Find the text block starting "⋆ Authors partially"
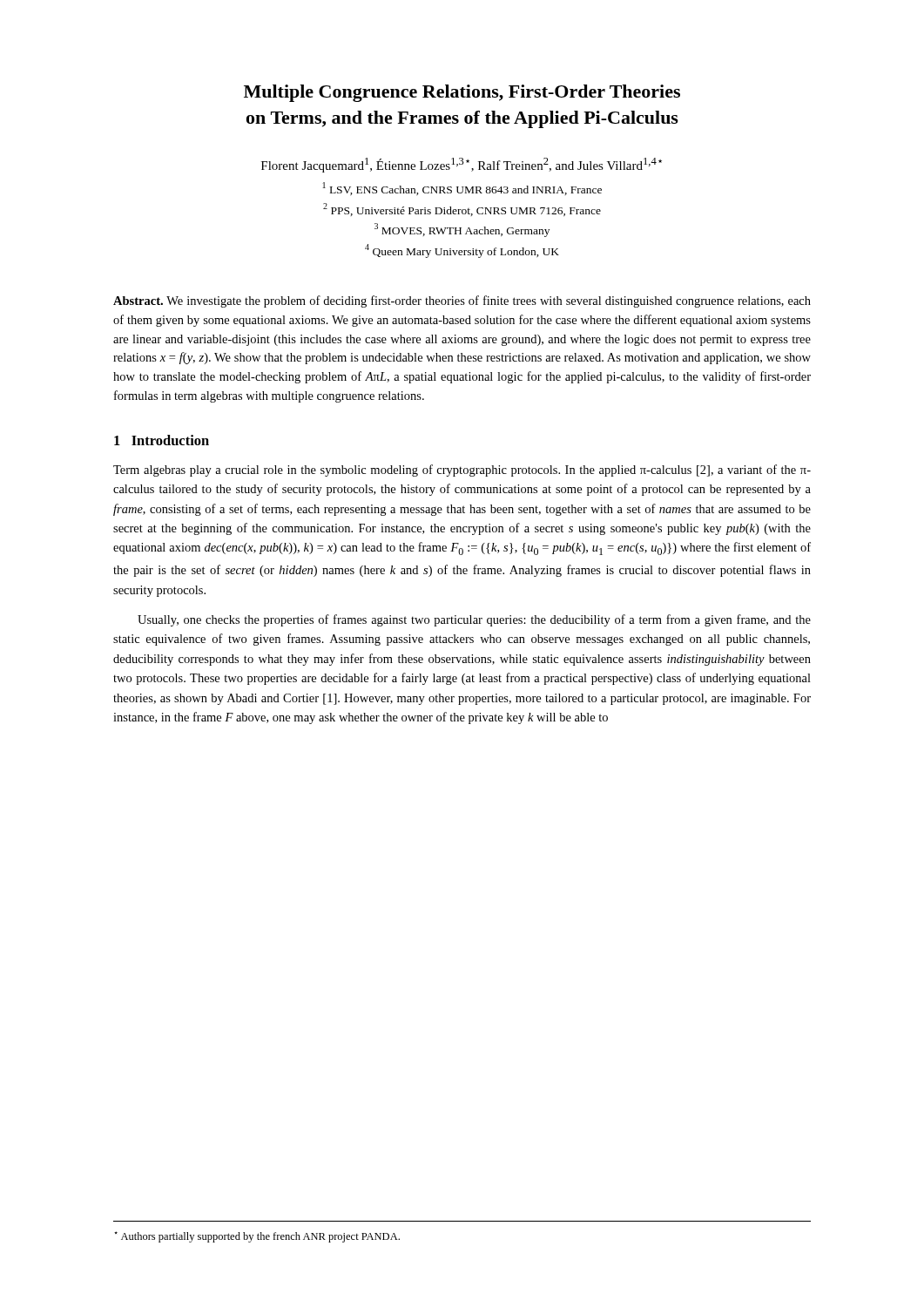The image size is (924, 1307). (257, 1237)
